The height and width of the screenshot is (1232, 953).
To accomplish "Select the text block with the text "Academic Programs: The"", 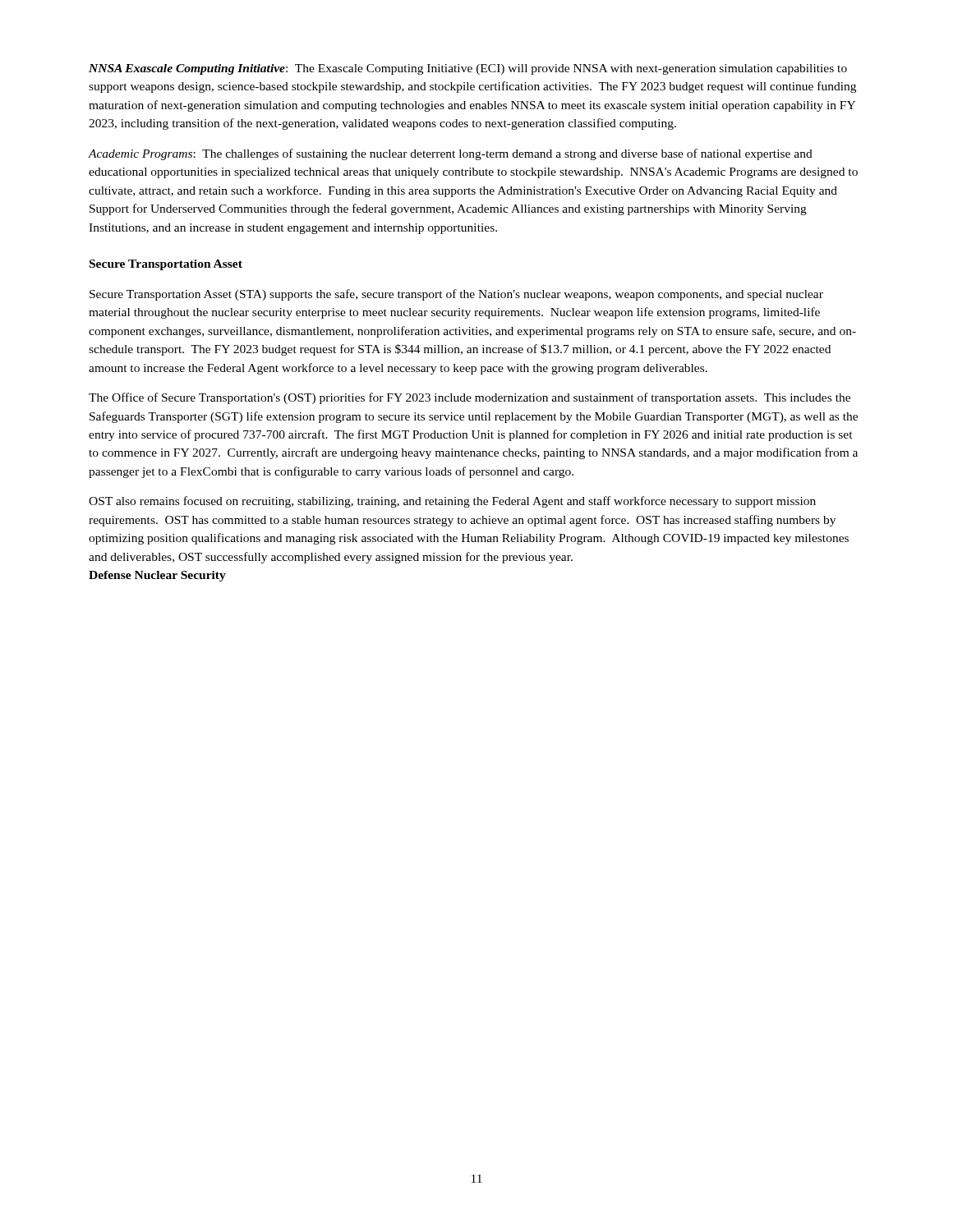I will [x=476, y=191].
